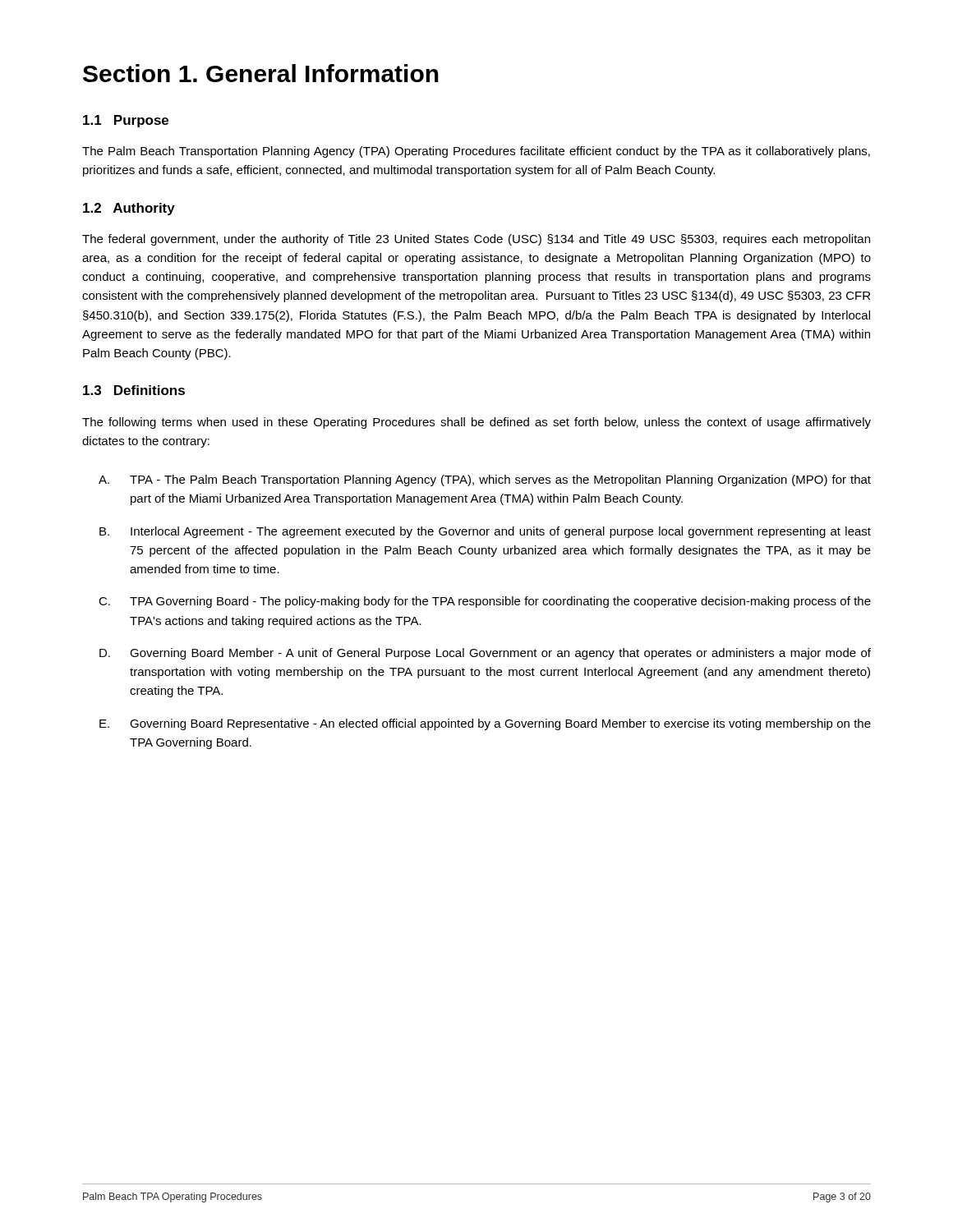
Task: Click on the passage starting "1.2 Authority"
Action: coord(129,209)
